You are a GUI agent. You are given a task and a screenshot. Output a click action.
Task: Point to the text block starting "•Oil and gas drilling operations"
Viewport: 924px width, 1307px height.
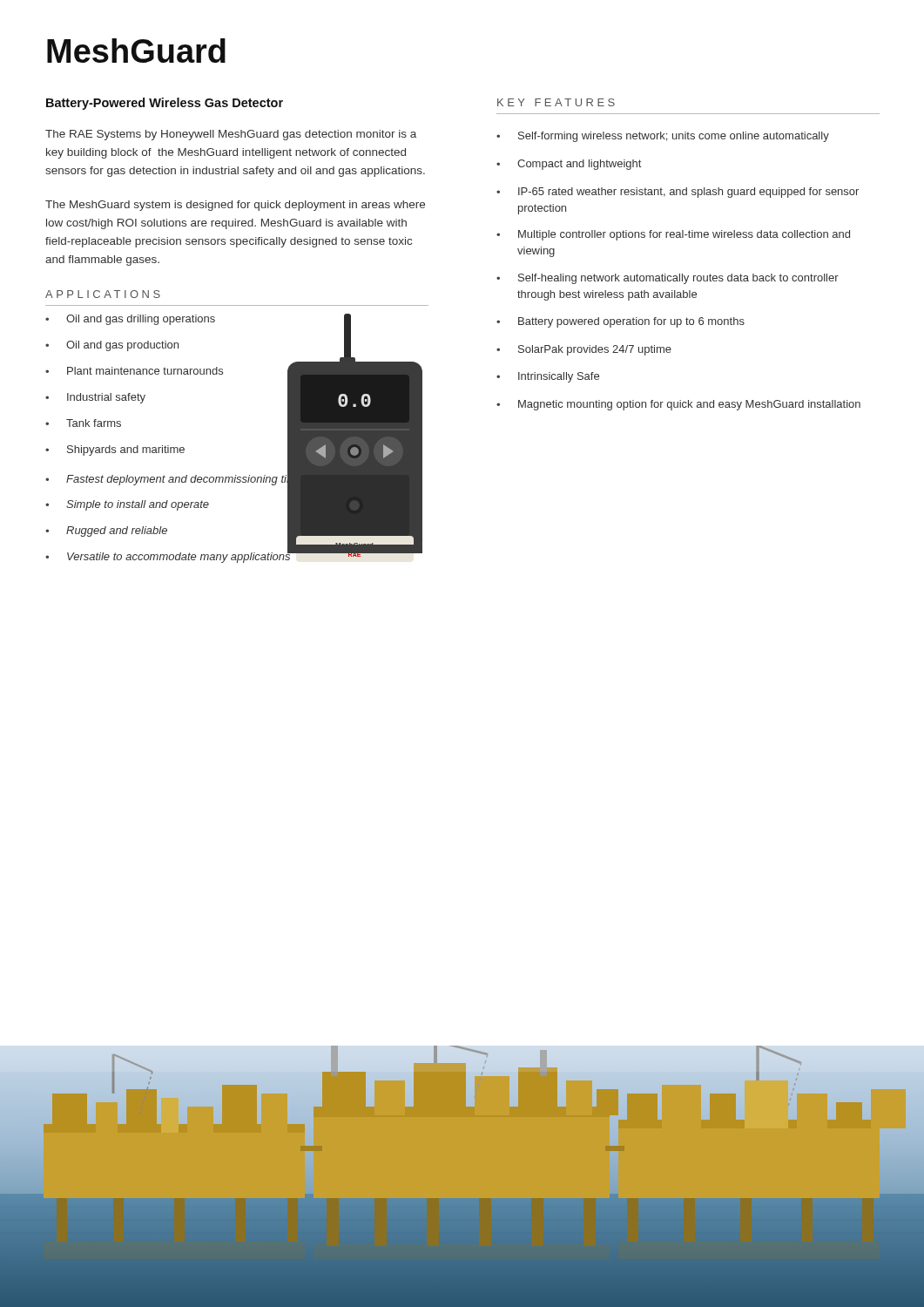coord(130,320)
